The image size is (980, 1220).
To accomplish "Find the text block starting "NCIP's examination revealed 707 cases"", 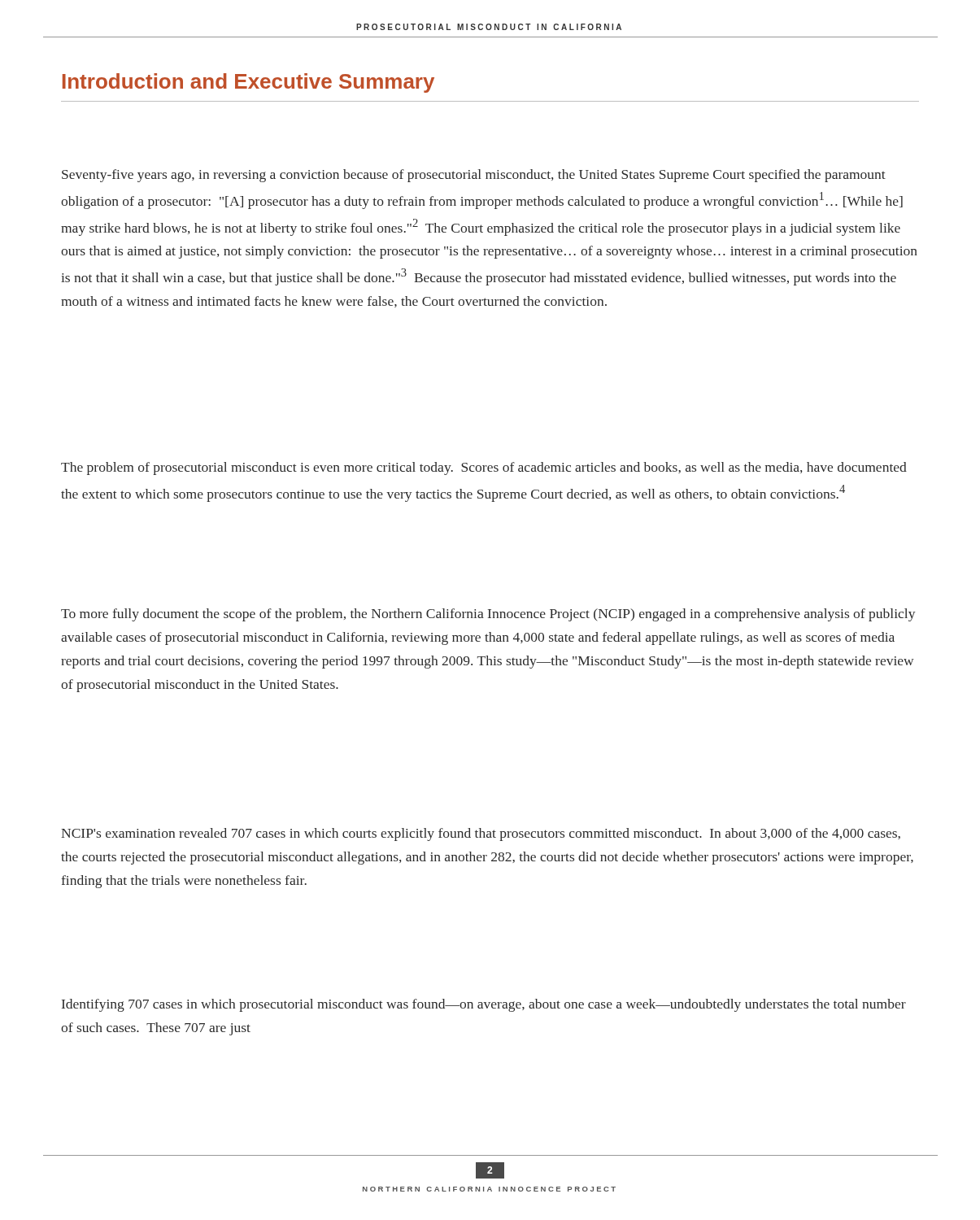I will [x=487, y=856].
